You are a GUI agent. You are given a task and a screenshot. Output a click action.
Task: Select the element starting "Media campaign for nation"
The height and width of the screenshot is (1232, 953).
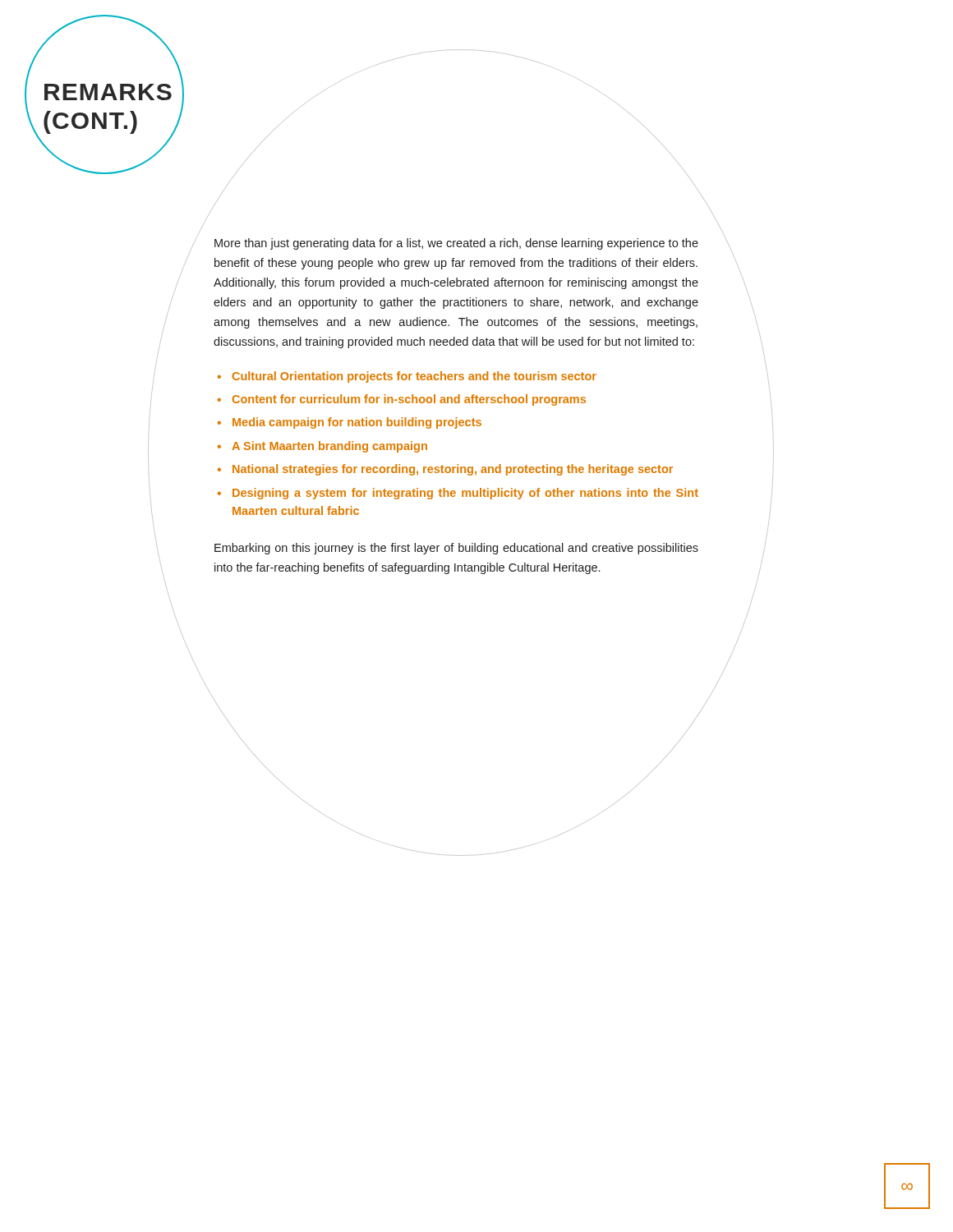357,423
